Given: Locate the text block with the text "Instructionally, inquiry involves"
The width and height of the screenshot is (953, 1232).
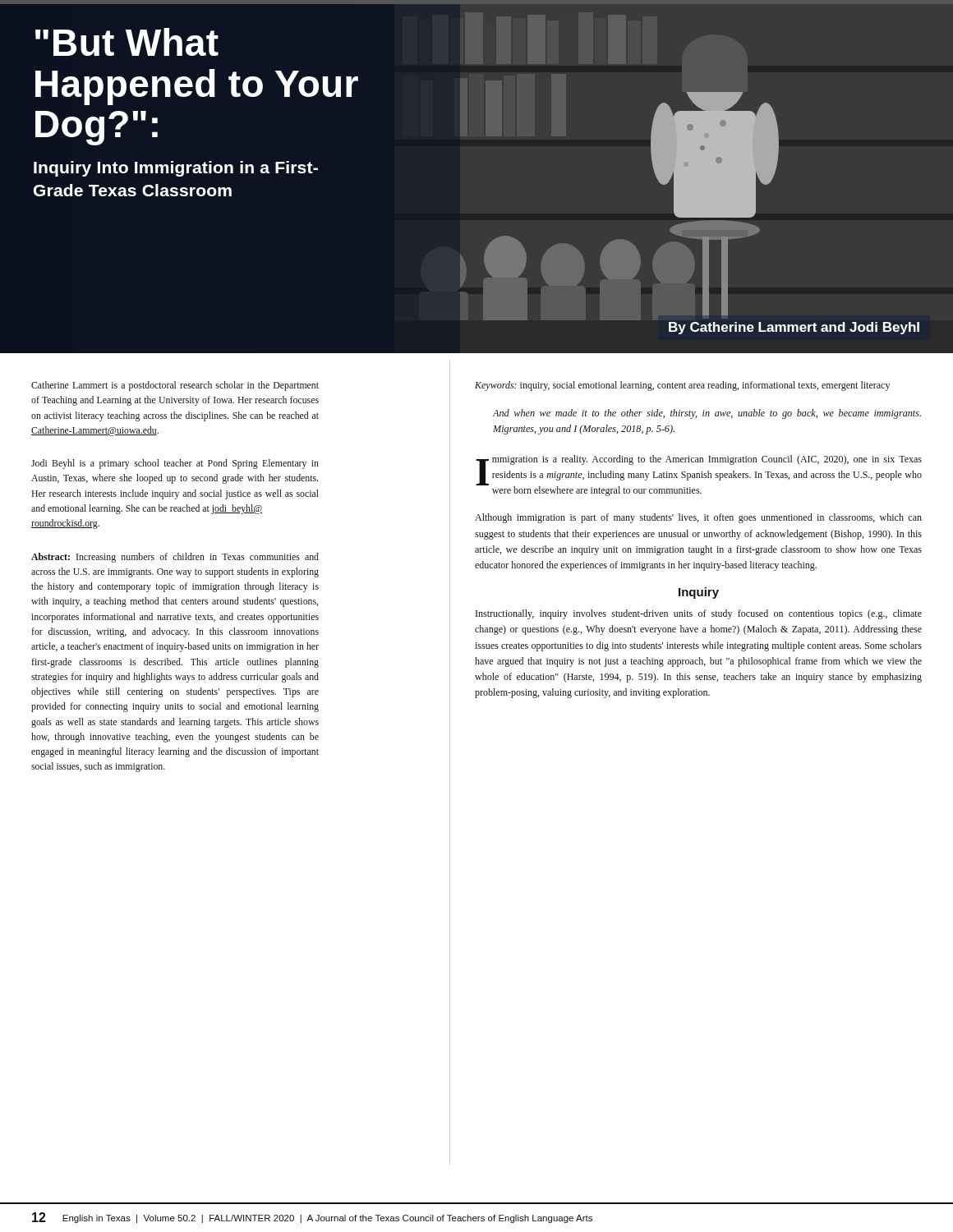Looking at the screenshot, I should coord(698,653).
